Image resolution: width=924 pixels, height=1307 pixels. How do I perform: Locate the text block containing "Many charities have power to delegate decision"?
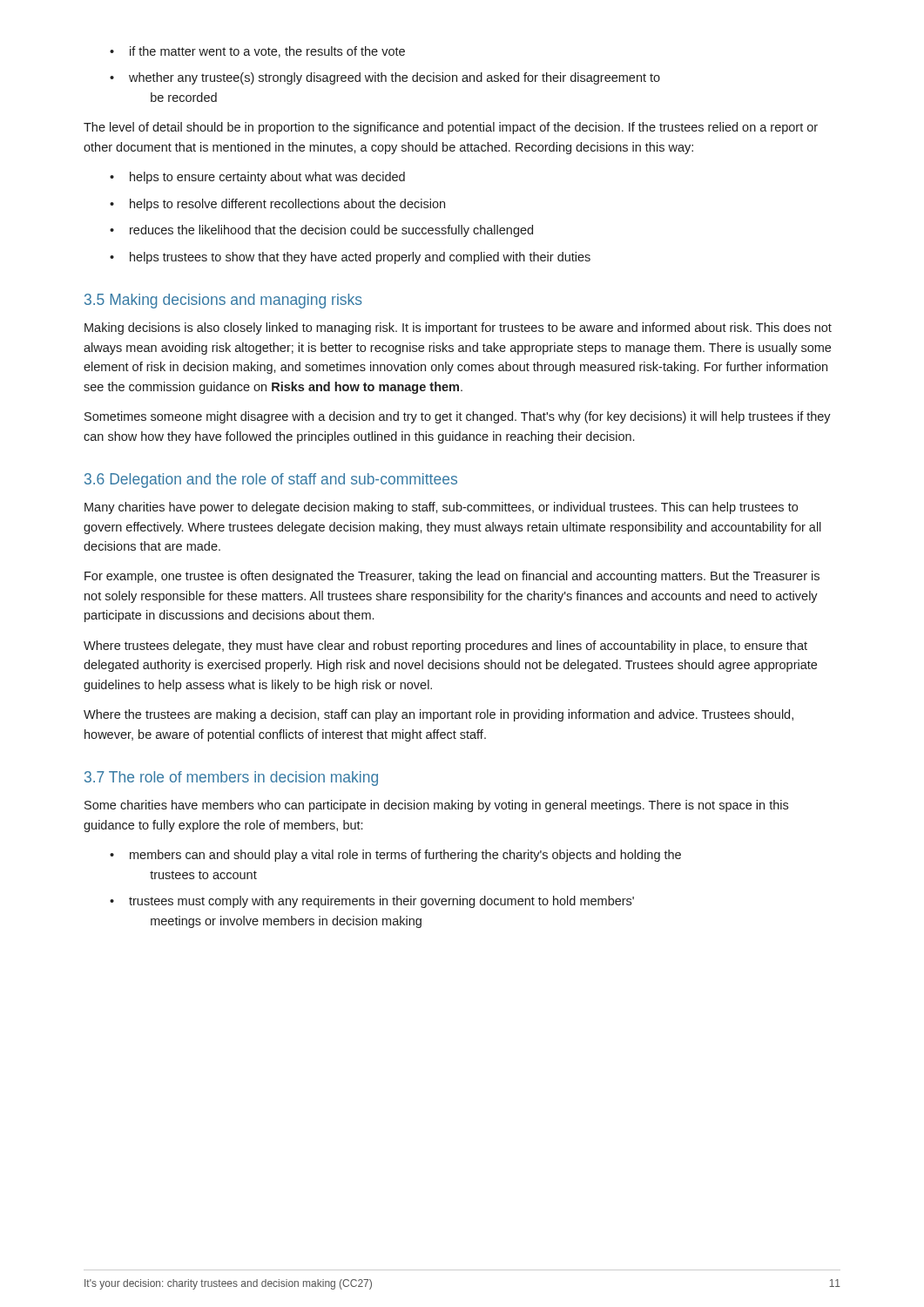462,527
